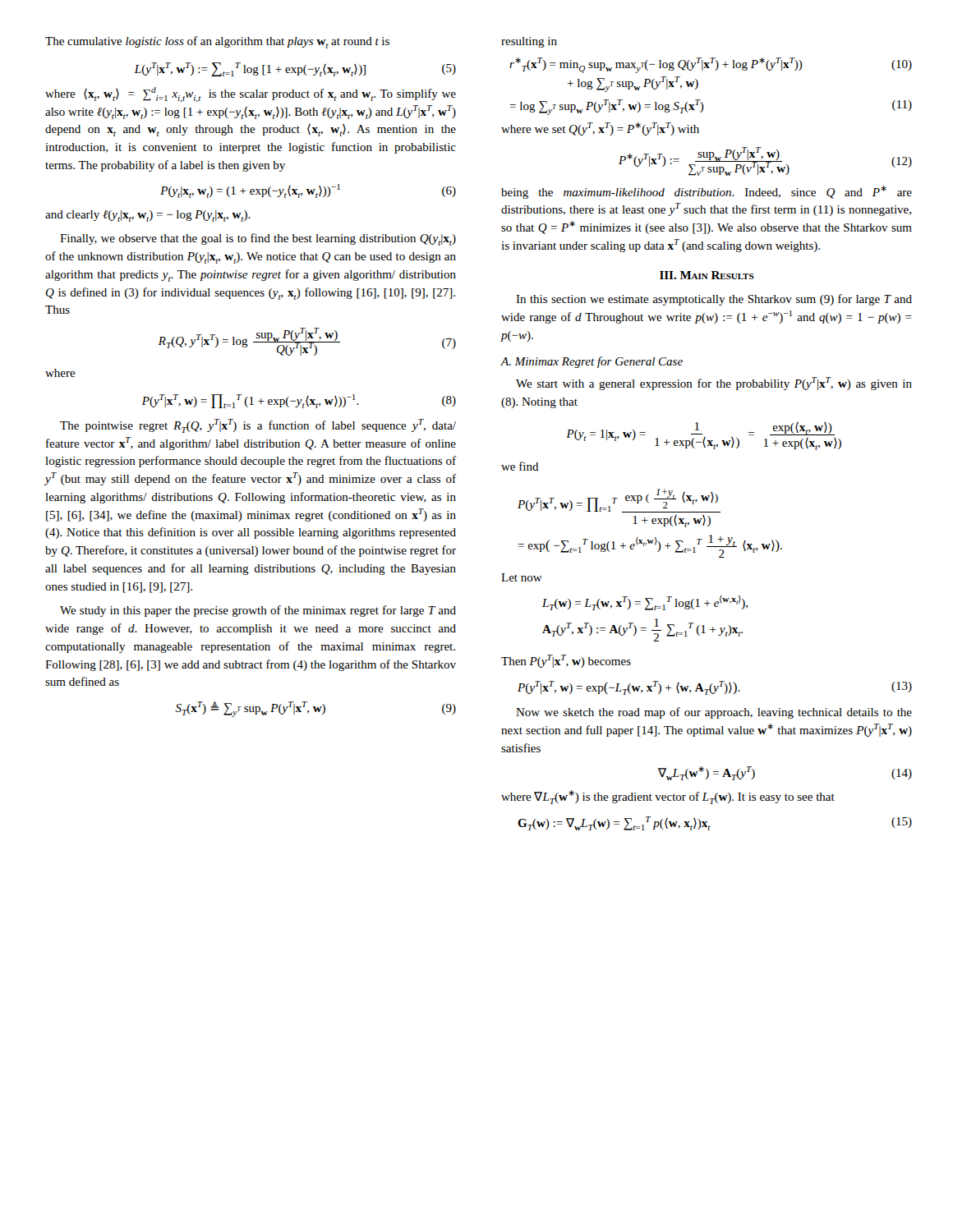Select the element starting "∇wLT(w∗) = AT(yT) (14)"

pyautogui.click(x=708, y=773)
